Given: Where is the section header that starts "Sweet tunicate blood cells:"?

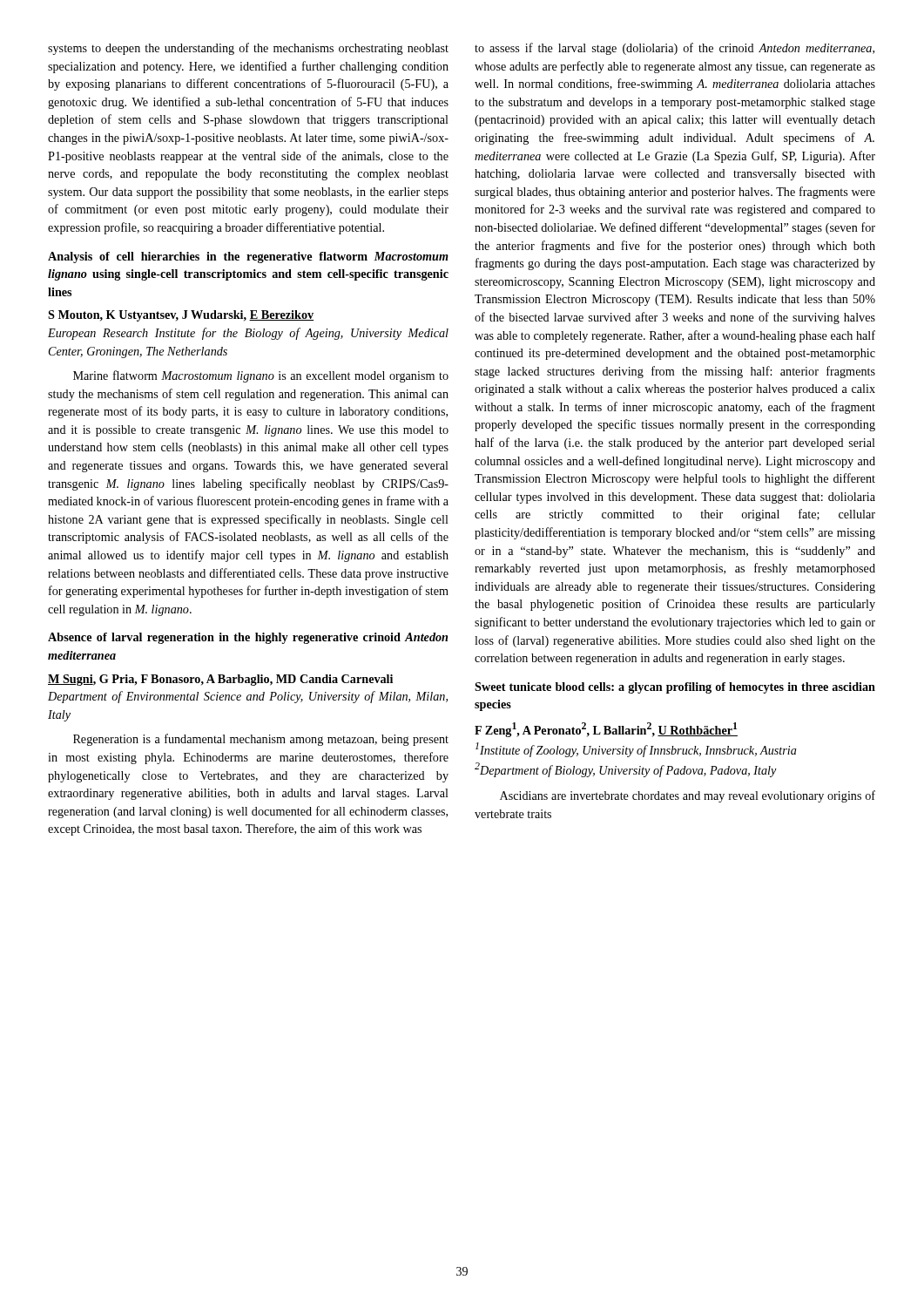Looking at the screenshot, I should (675, 696).
